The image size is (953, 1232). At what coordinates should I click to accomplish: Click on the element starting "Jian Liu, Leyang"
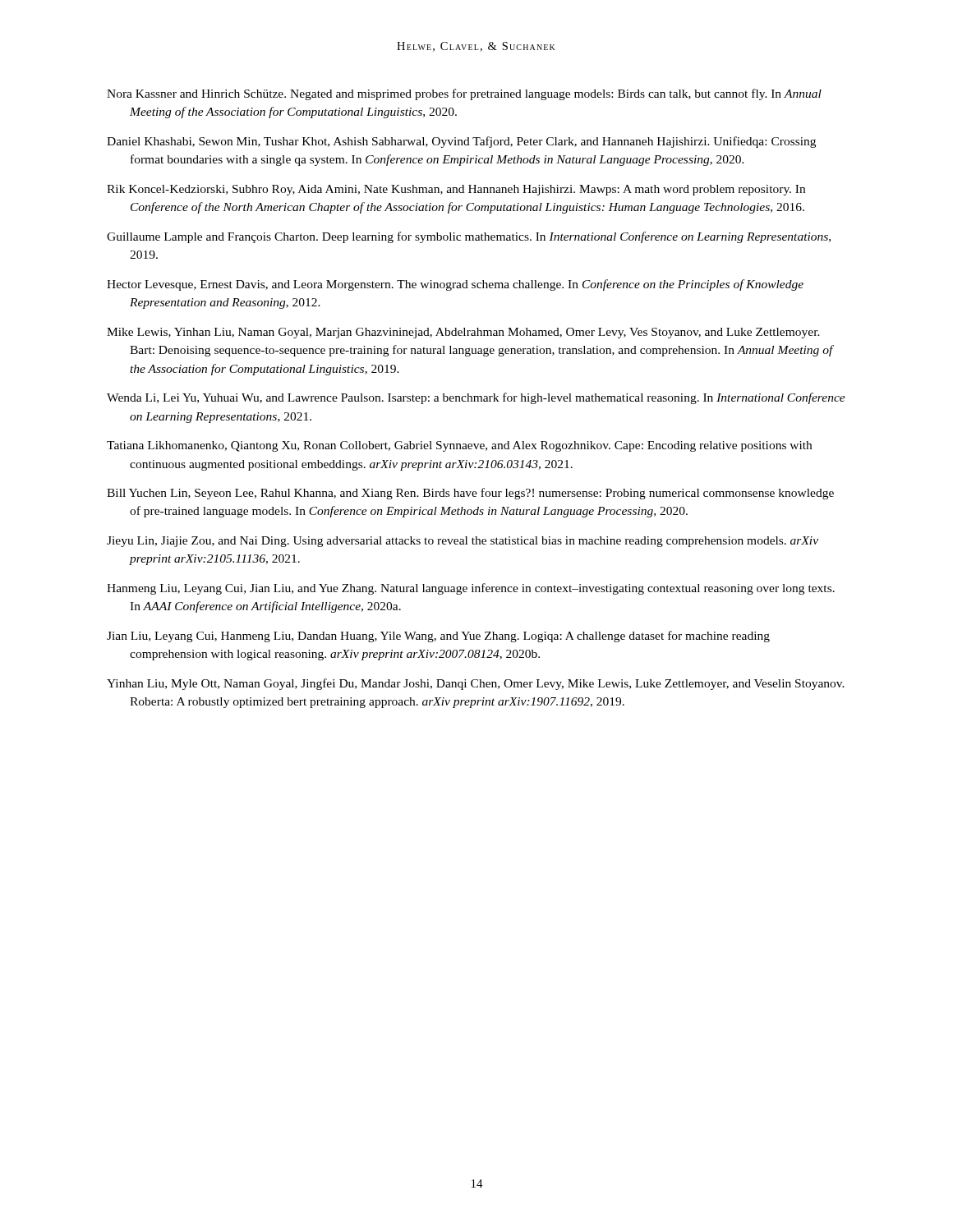[476, 645]
